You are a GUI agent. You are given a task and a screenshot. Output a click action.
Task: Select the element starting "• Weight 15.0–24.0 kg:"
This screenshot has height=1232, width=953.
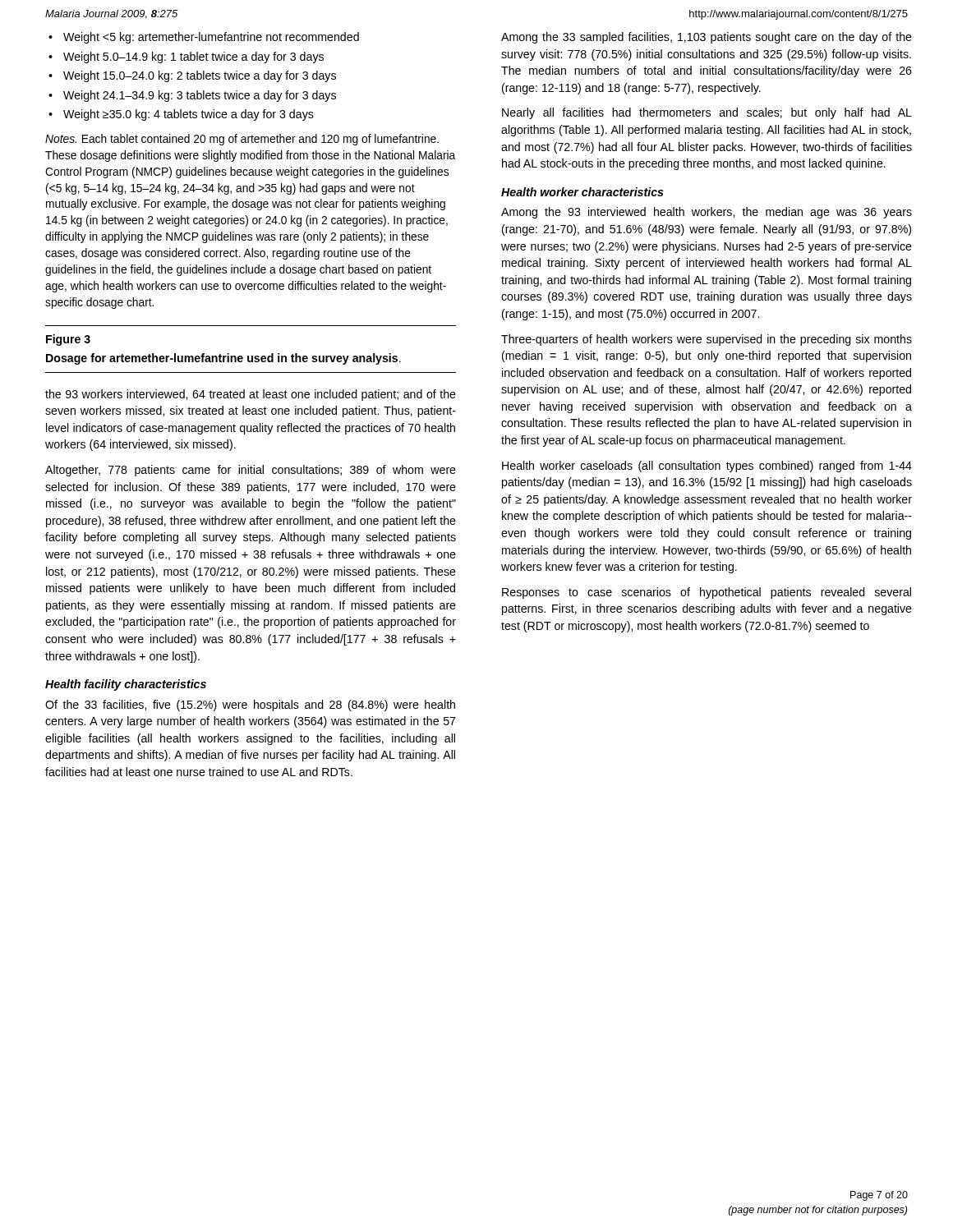pos(193,76)
